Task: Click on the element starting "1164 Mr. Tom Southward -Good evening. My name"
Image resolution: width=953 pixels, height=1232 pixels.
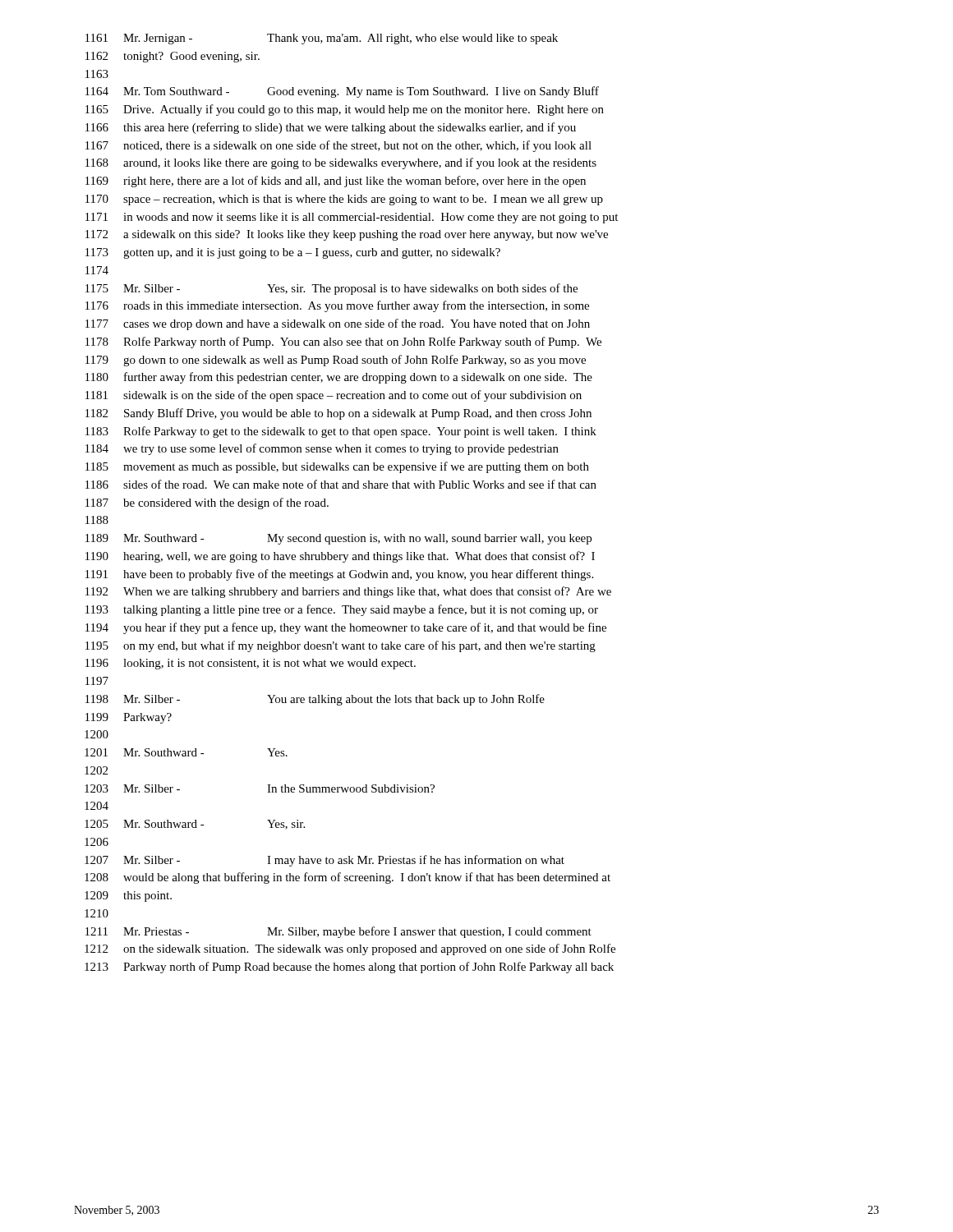Action: pos(476,92)
